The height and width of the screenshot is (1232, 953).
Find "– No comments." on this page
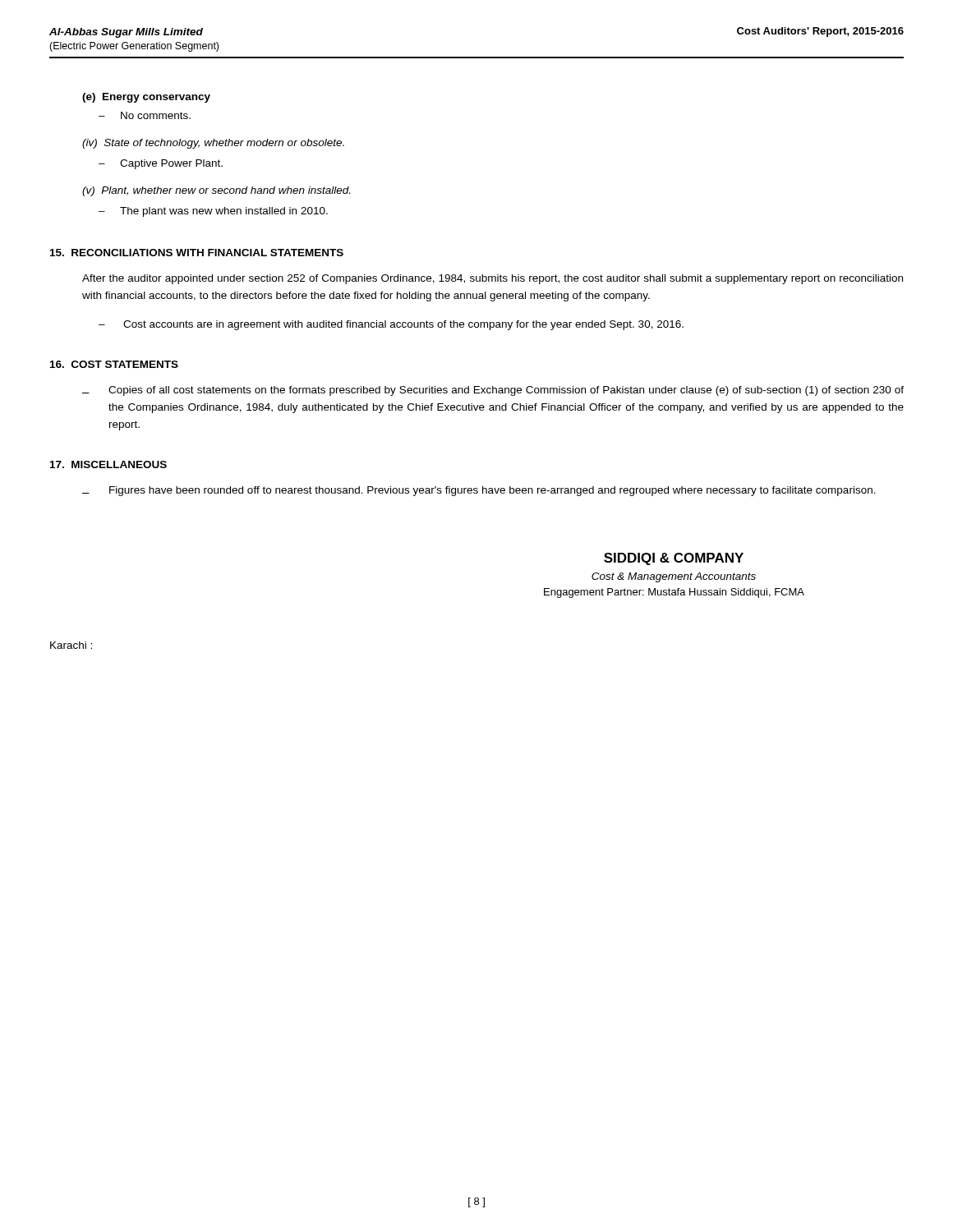(145, 115)
